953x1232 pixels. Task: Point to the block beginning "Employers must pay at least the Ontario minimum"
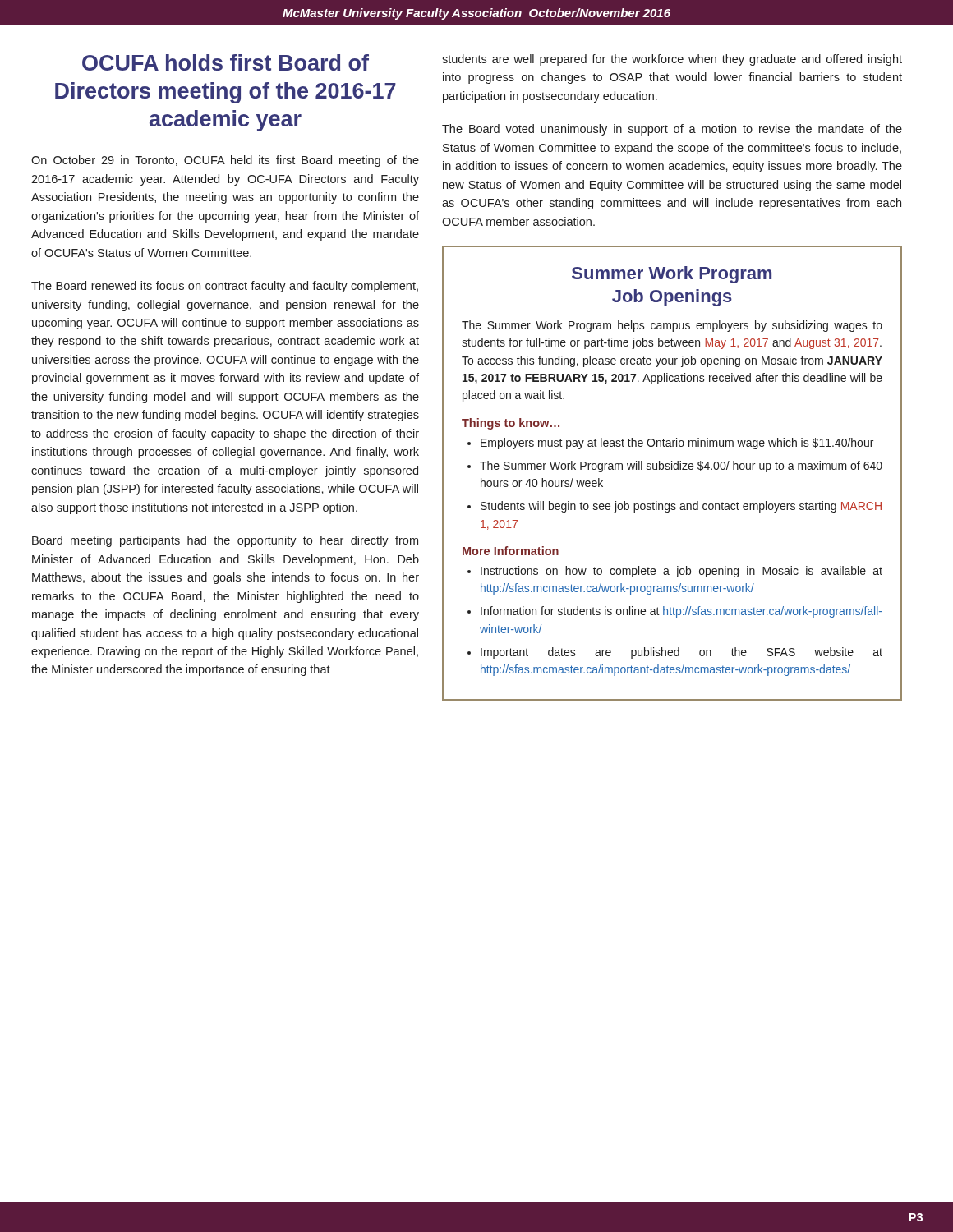point(677,442)
